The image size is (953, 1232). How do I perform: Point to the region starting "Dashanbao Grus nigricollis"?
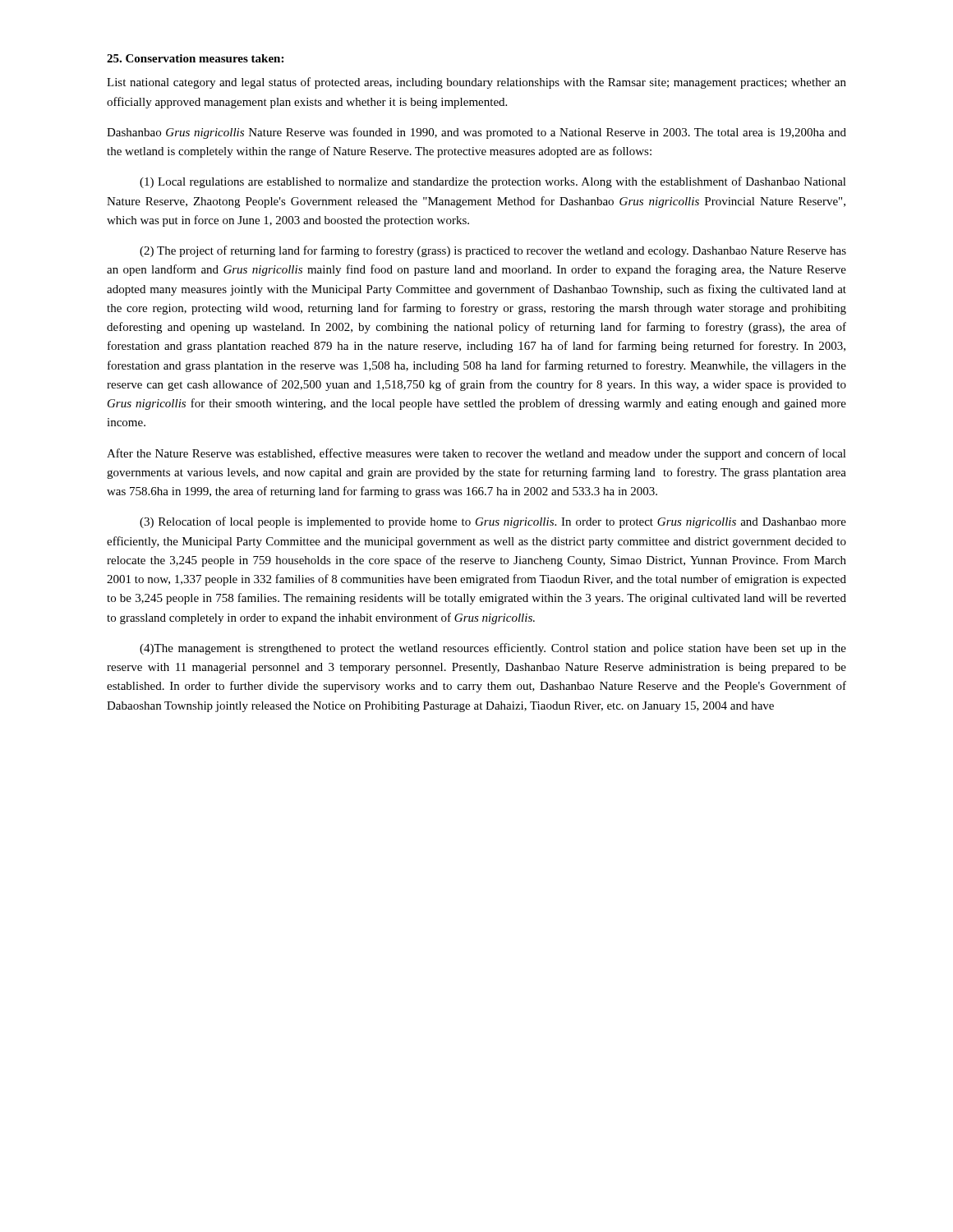[476, 142]
